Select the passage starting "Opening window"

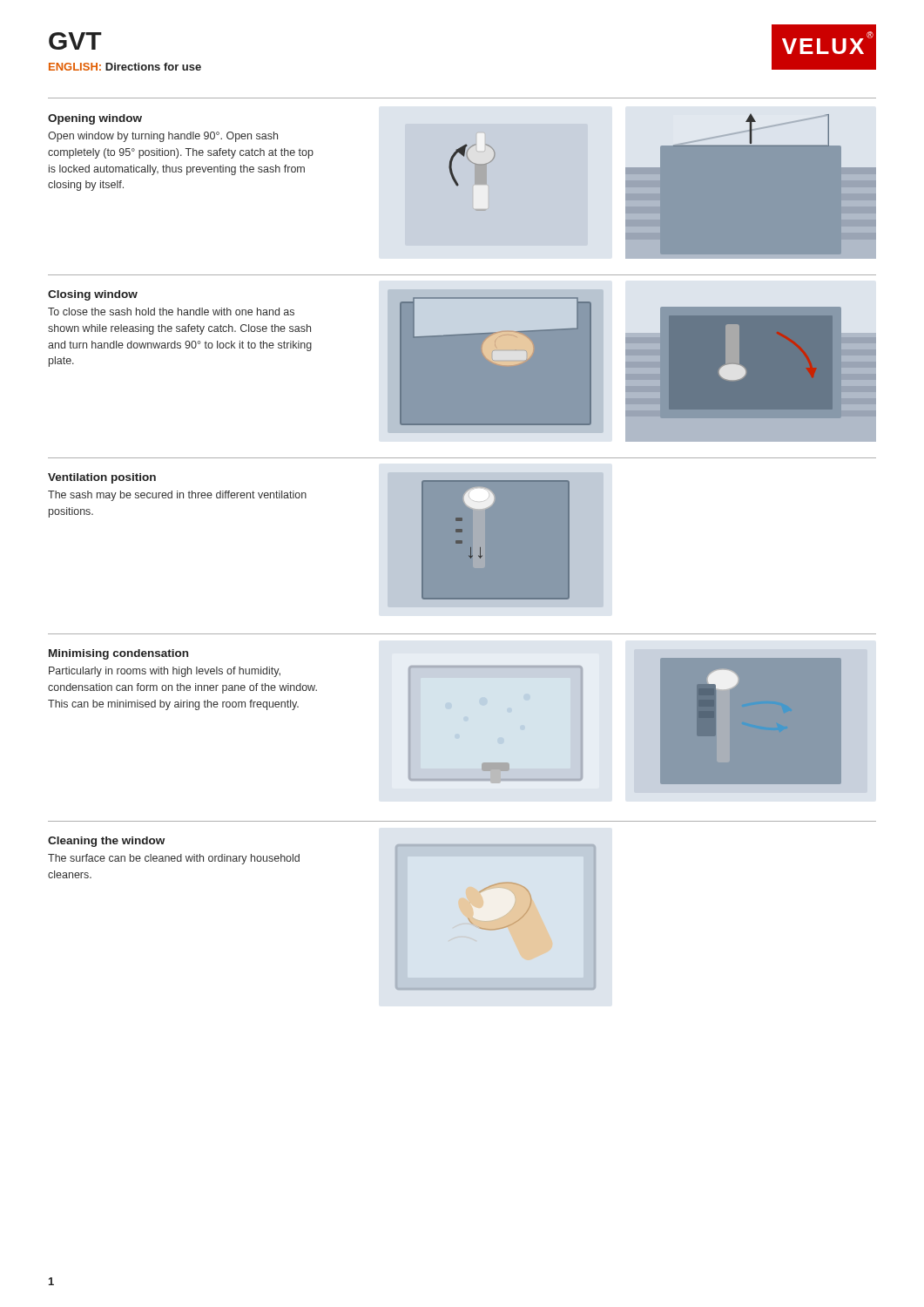coord(95,118)
